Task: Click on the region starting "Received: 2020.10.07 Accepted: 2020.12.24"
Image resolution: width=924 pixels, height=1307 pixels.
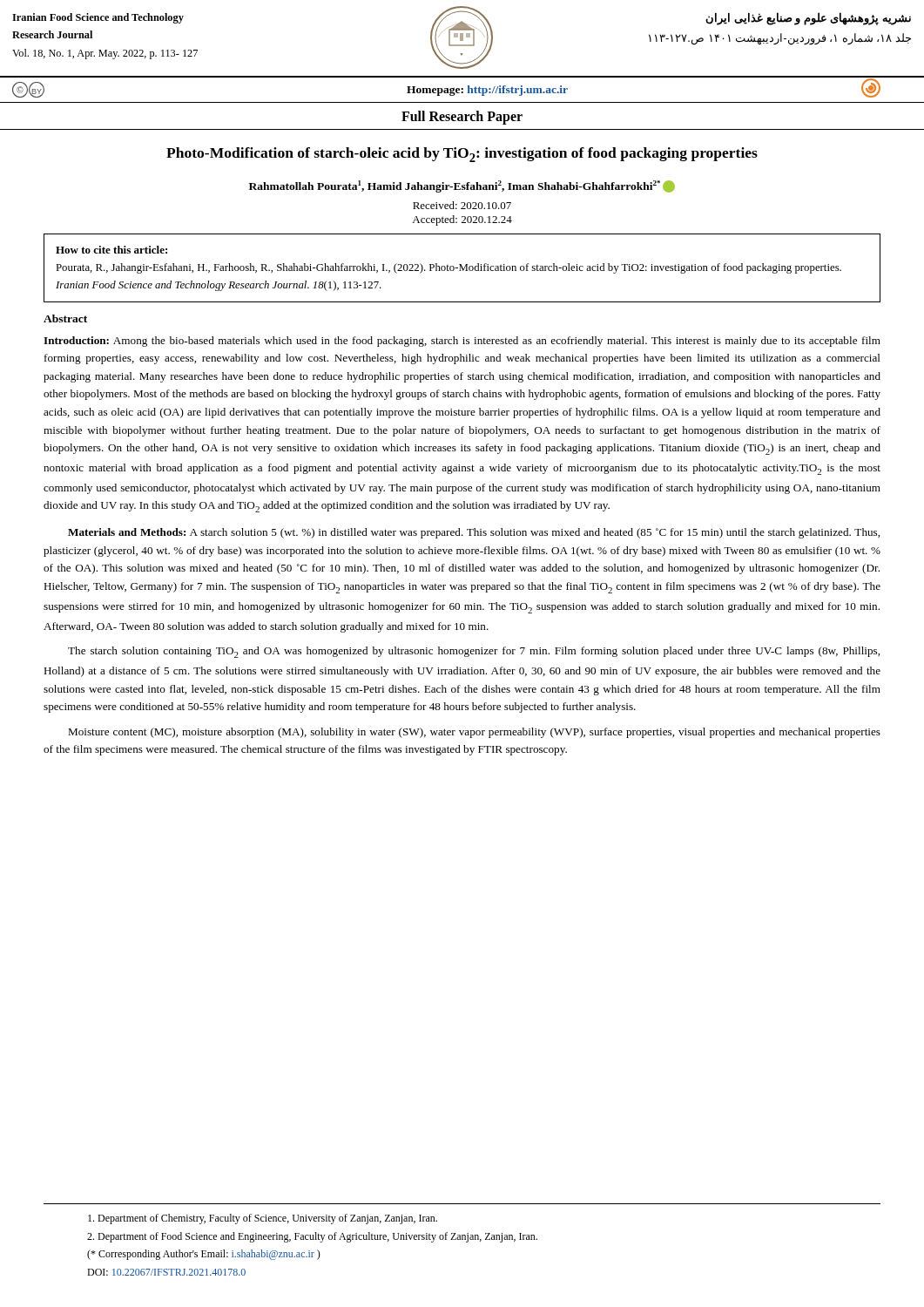Action: click(x=462, y=212)
